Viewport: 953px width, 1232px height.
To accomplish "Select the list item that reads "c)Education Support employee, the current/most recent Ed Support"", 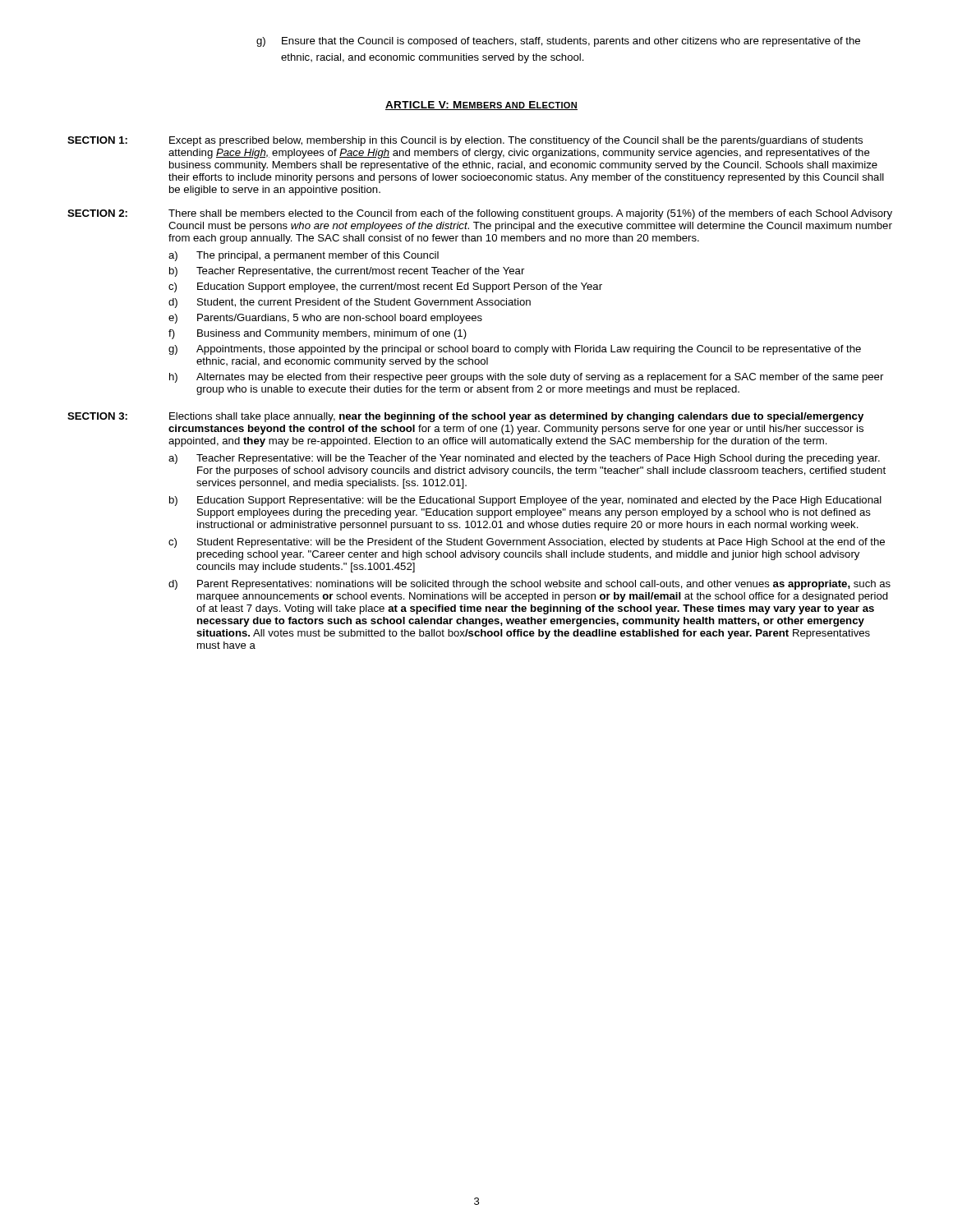I will [532, 286].
